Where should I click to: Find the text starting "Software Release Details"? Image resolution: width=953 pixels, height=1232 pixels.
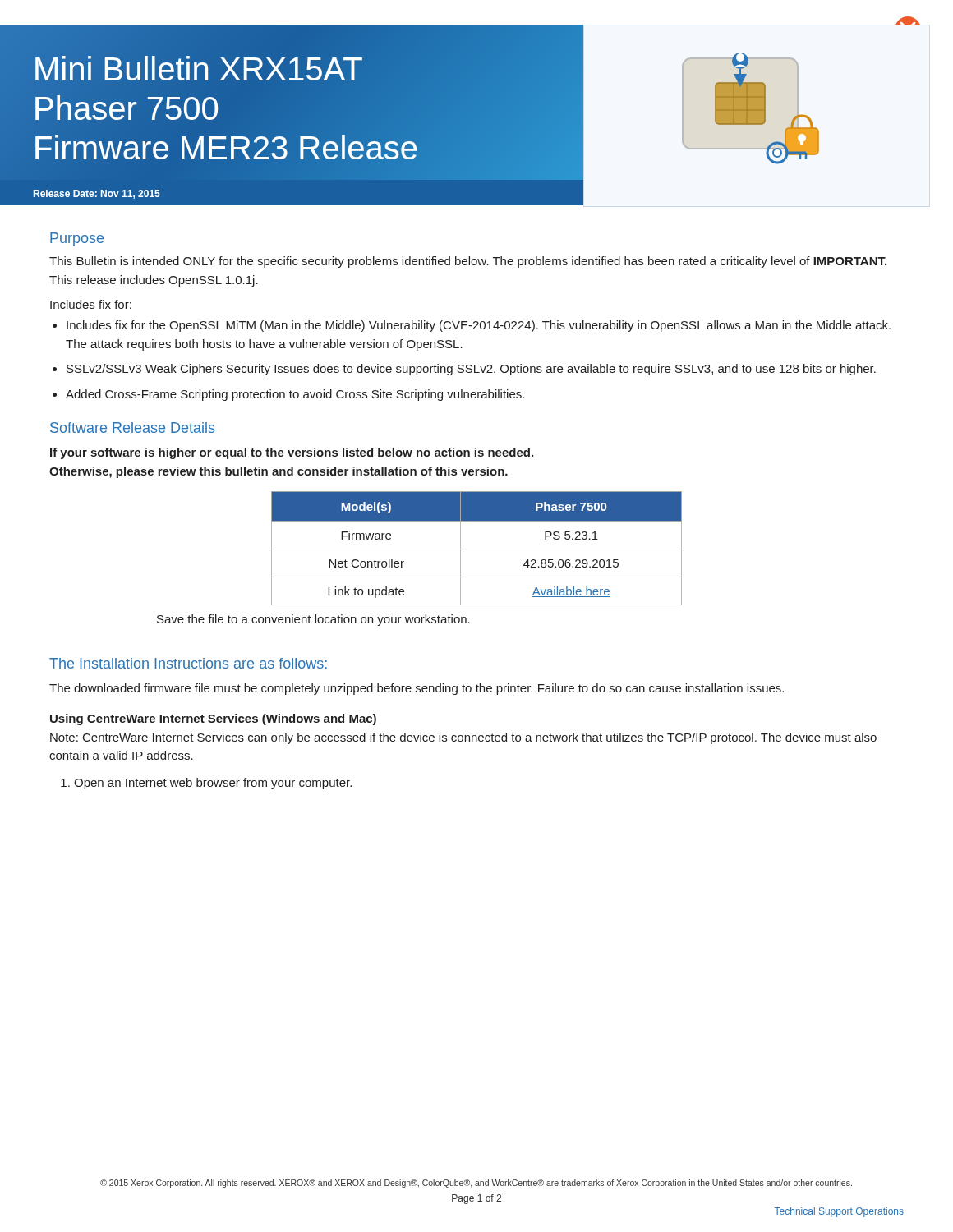pyautogui.click(x=132, y=428)
